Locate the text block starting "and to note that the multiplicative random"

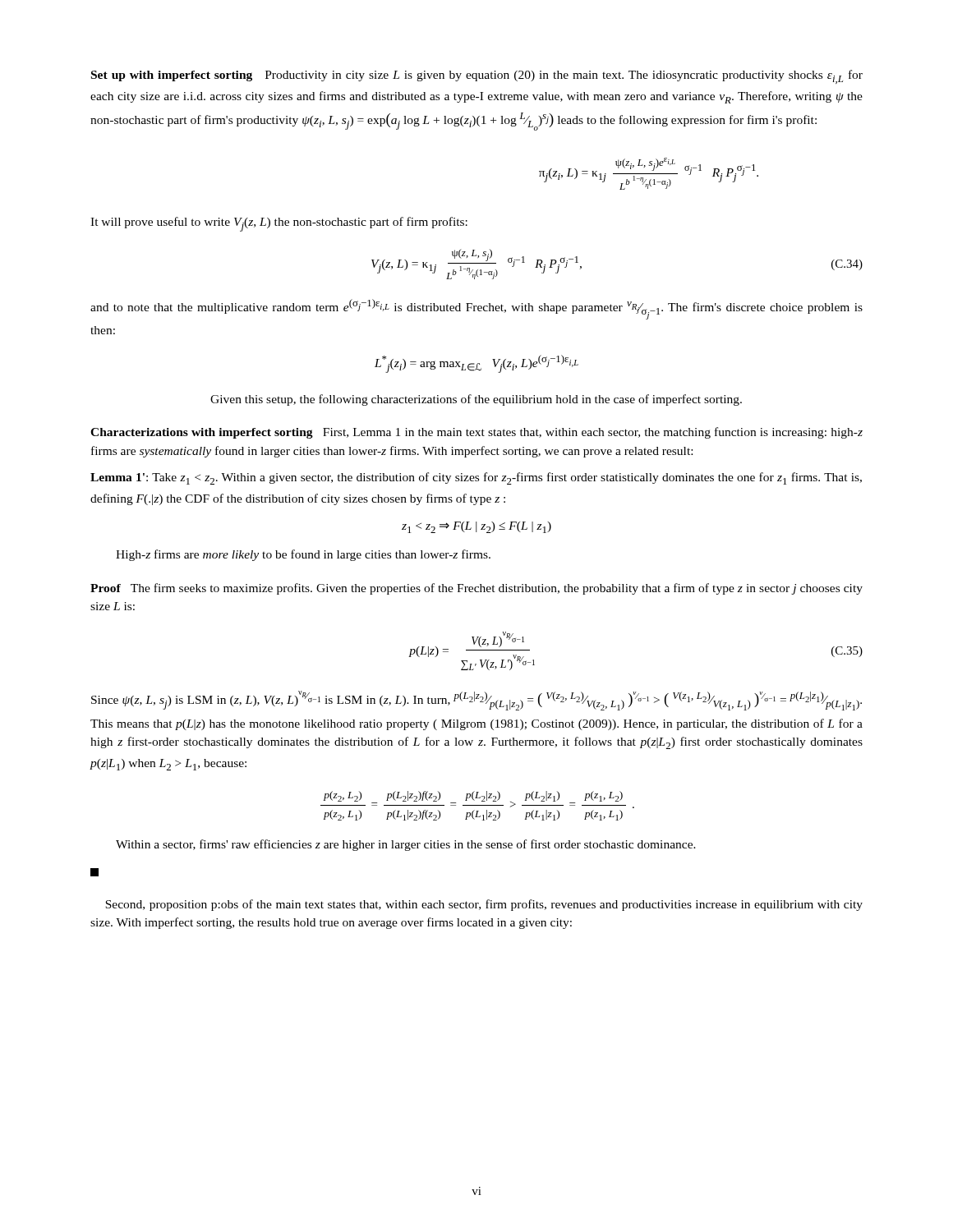pos(476,317)
